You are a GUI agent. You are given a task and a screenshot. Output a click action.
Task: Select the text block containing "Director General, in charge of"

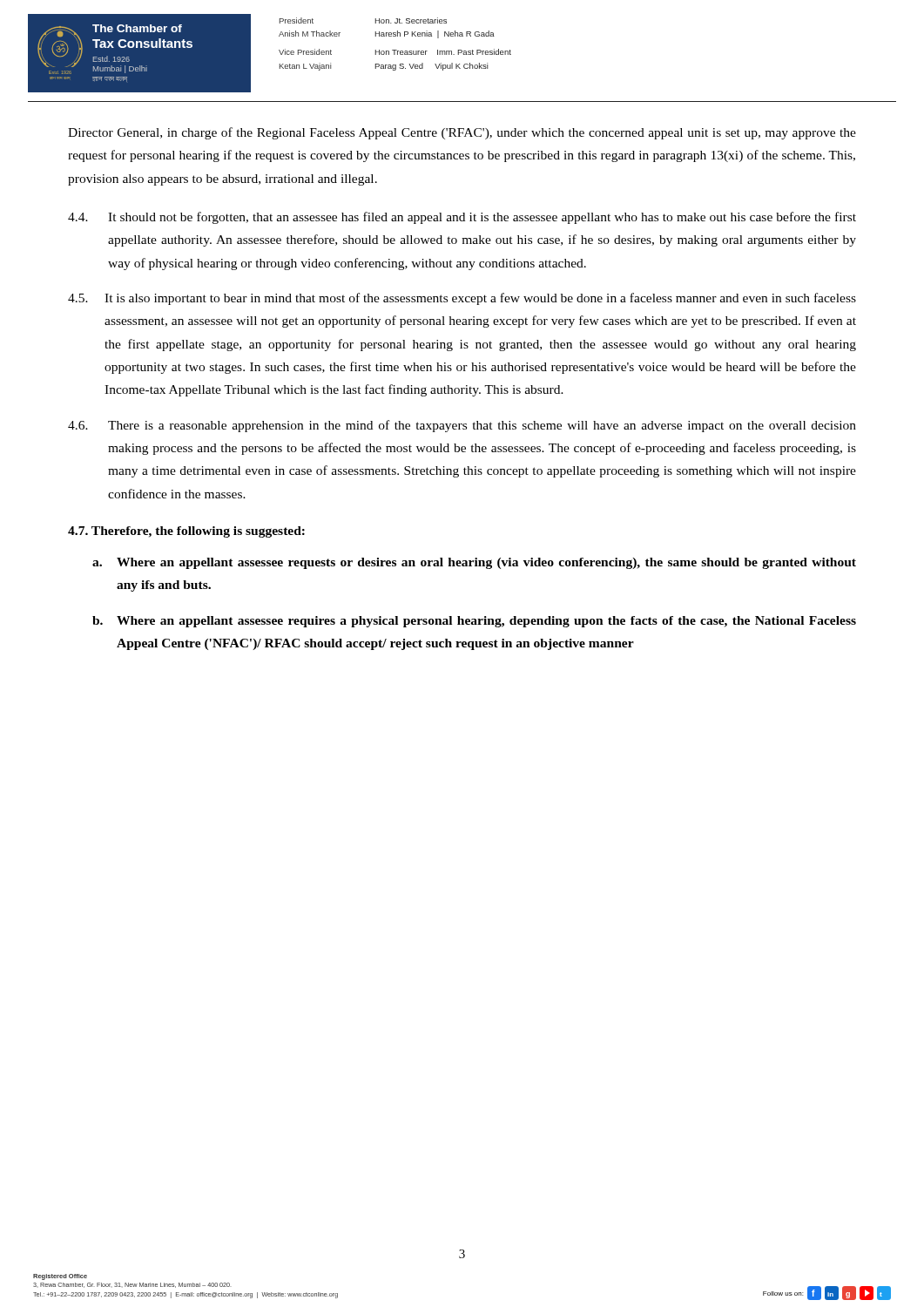pyautogui.click(x=462, y=155)
